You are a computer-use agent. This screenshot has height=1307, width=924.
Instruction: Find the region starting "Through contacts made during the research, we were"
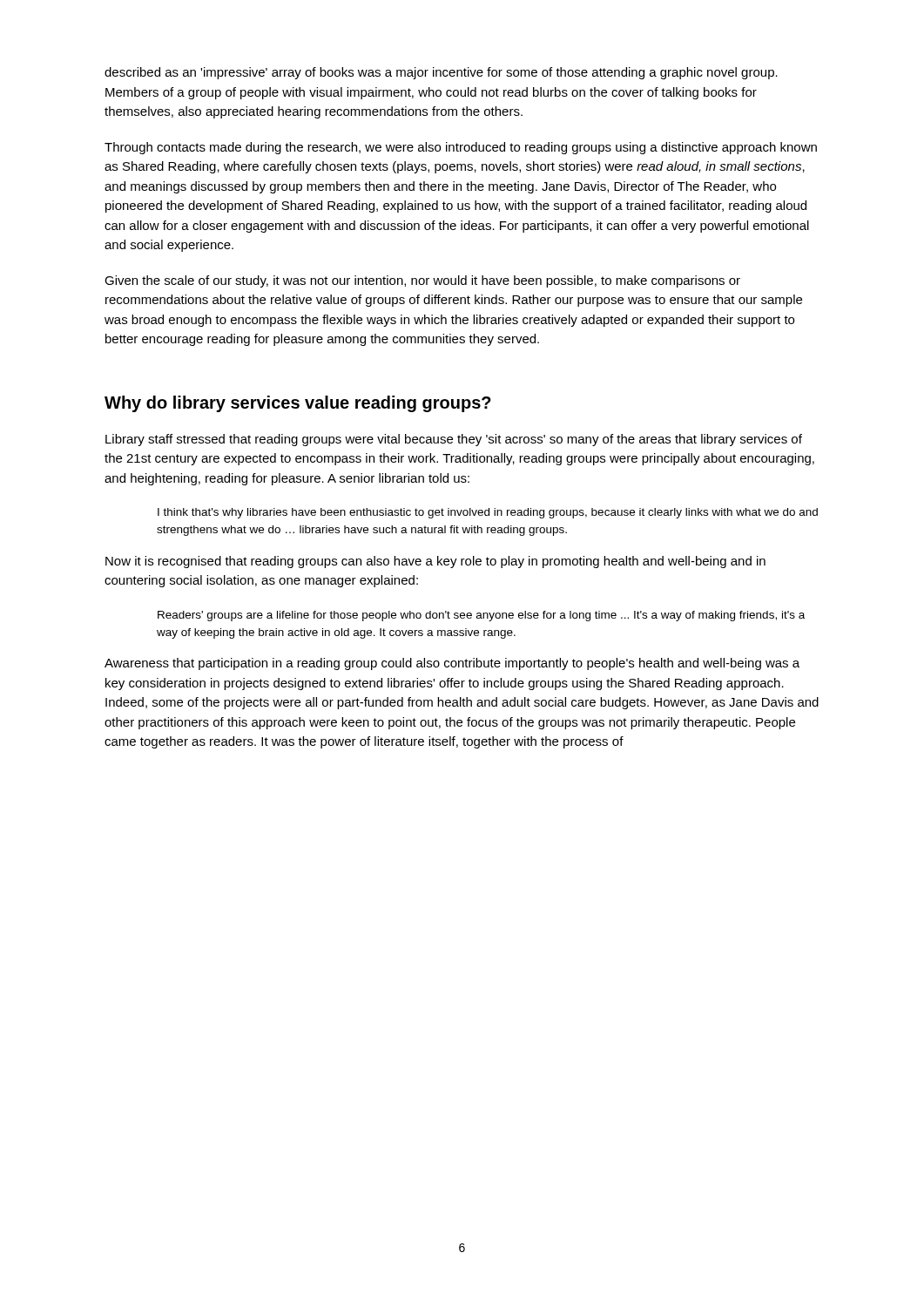(461, 195)
